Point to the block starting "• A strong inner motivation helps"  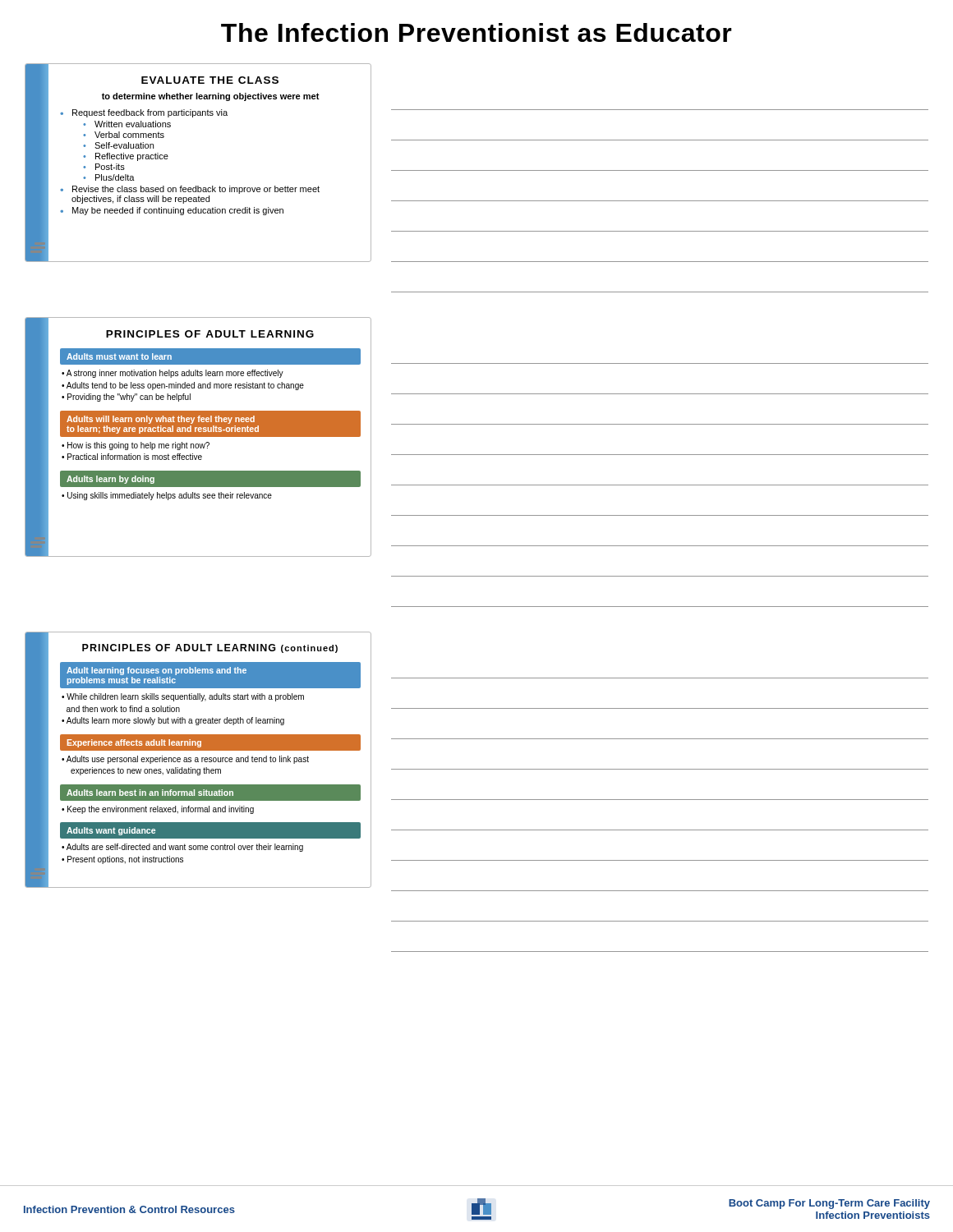coord(183,385)
